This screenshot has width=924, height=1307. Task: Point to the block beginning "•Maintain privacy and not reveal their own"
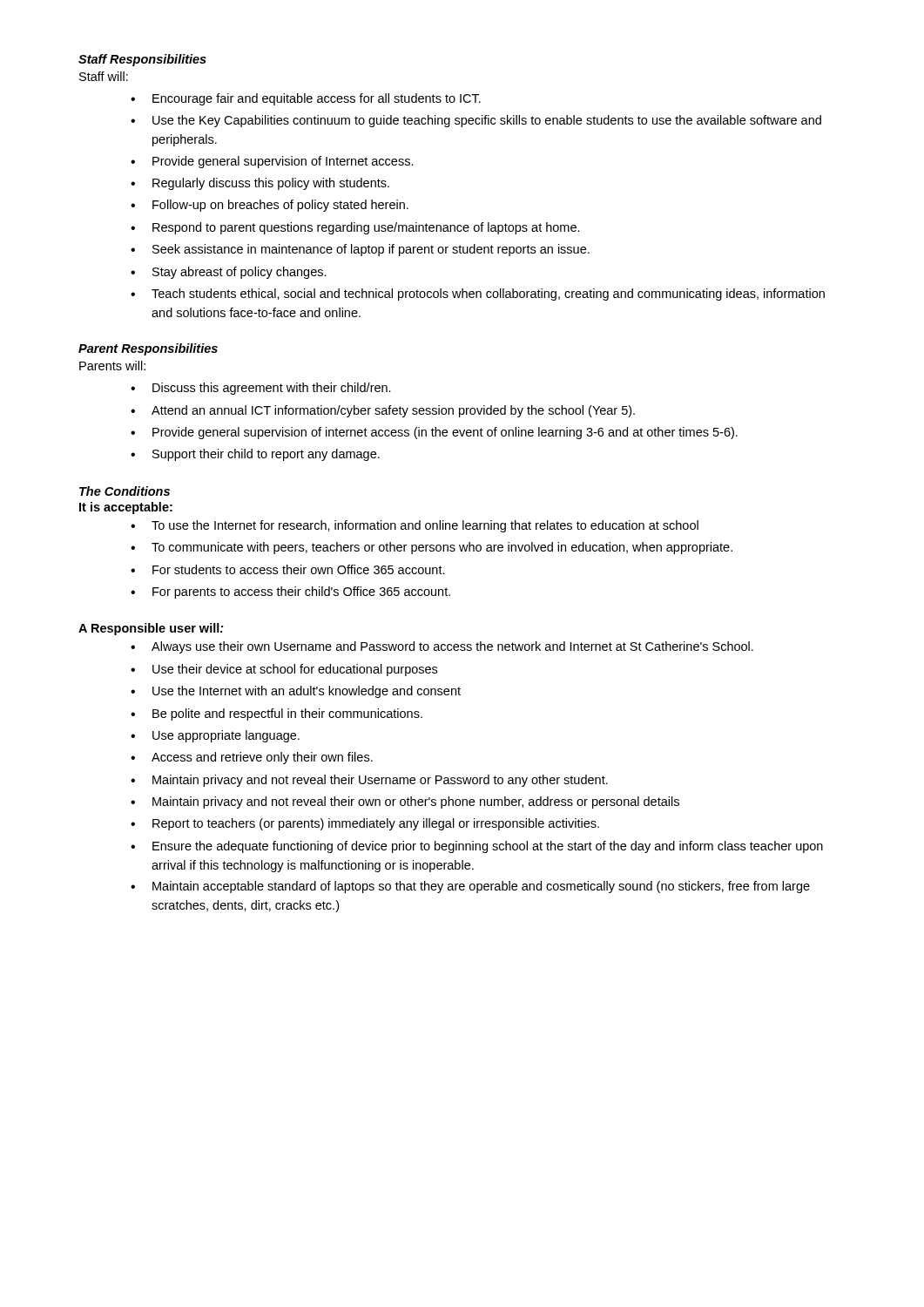point(488,803)
